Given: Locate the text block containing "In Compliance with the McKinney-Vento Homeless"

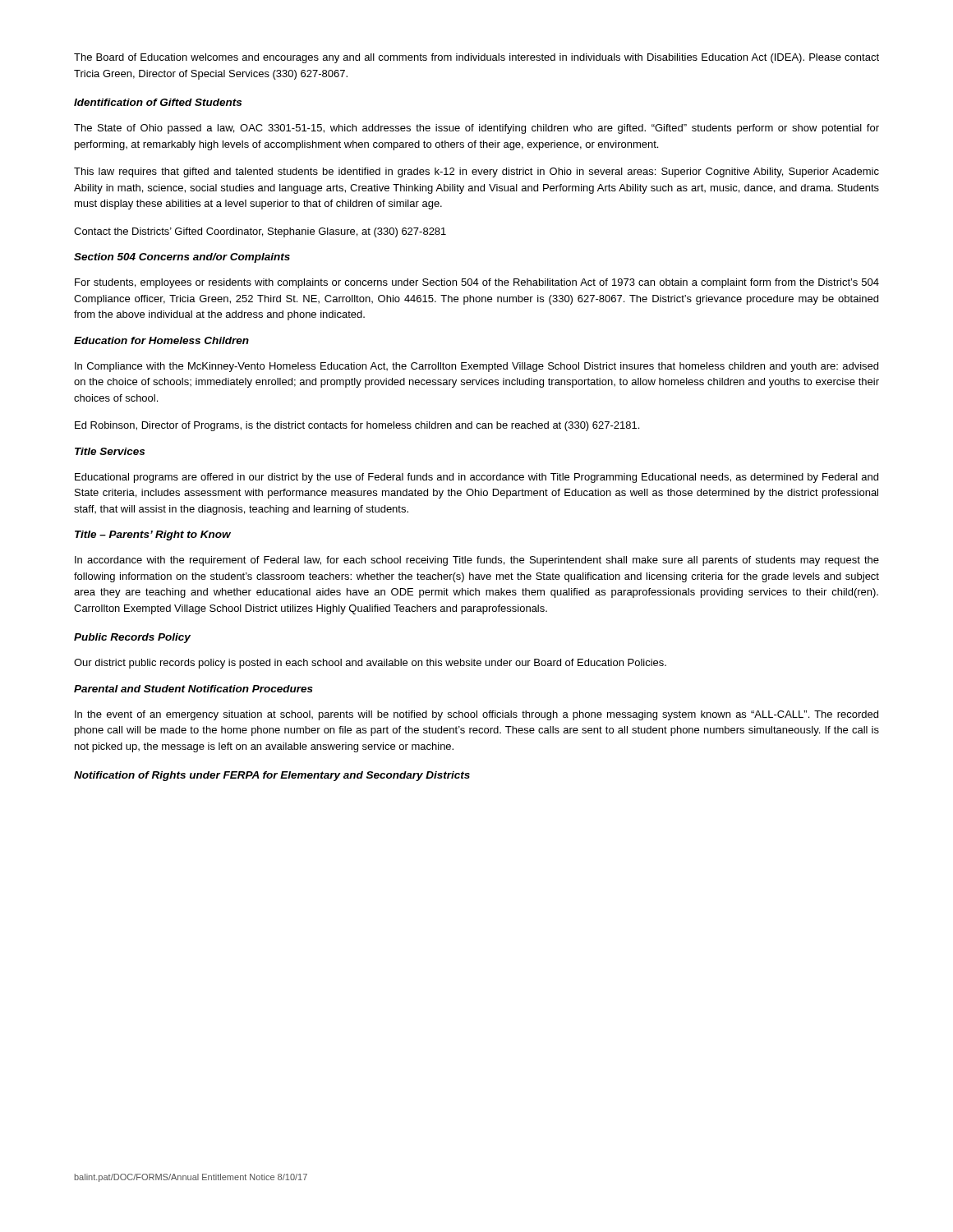Looking at the screenshot, I should (476, 382).
